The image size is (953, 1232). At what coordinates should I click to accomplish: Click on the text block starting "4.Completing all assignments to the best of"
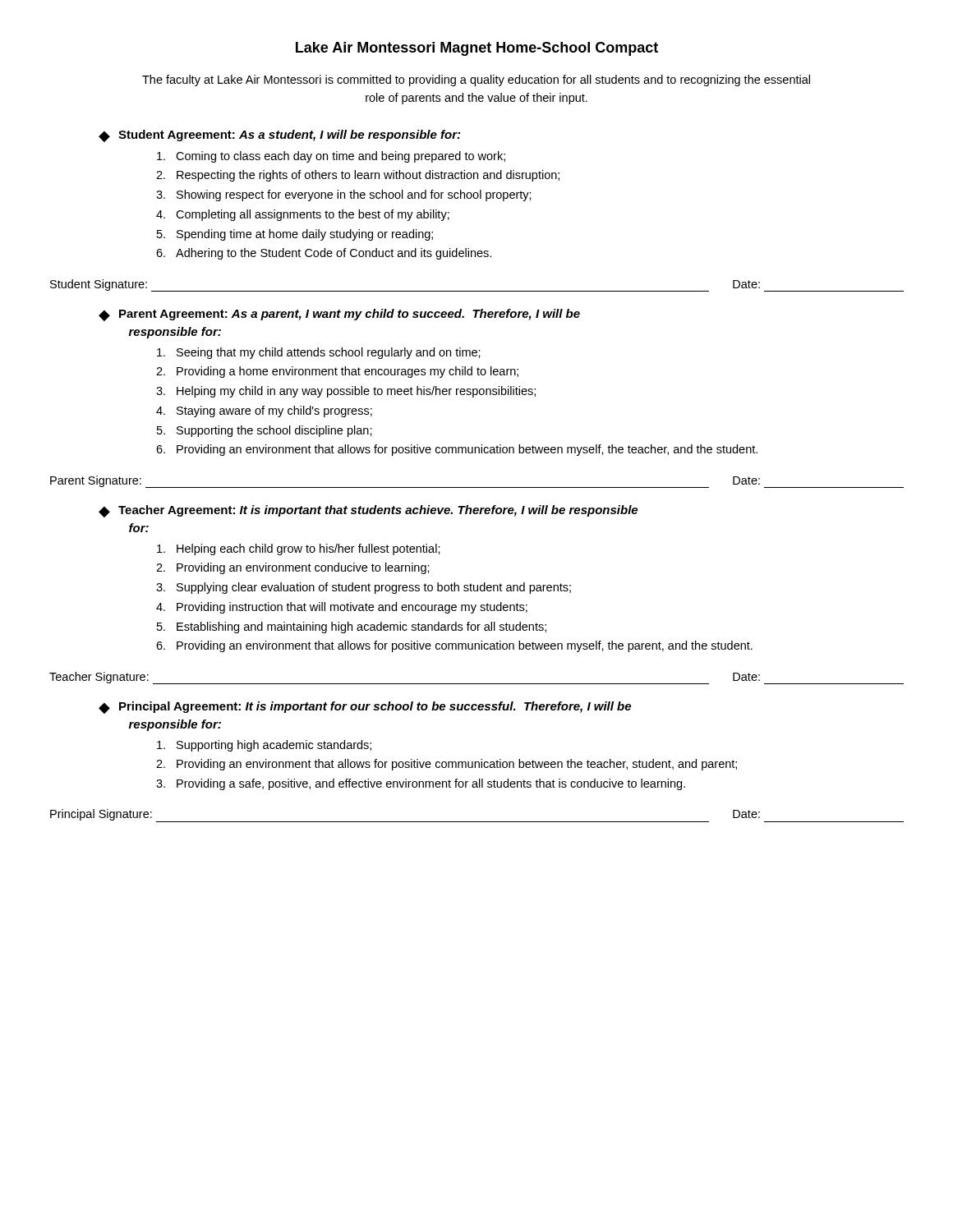(x=303, y=215)
